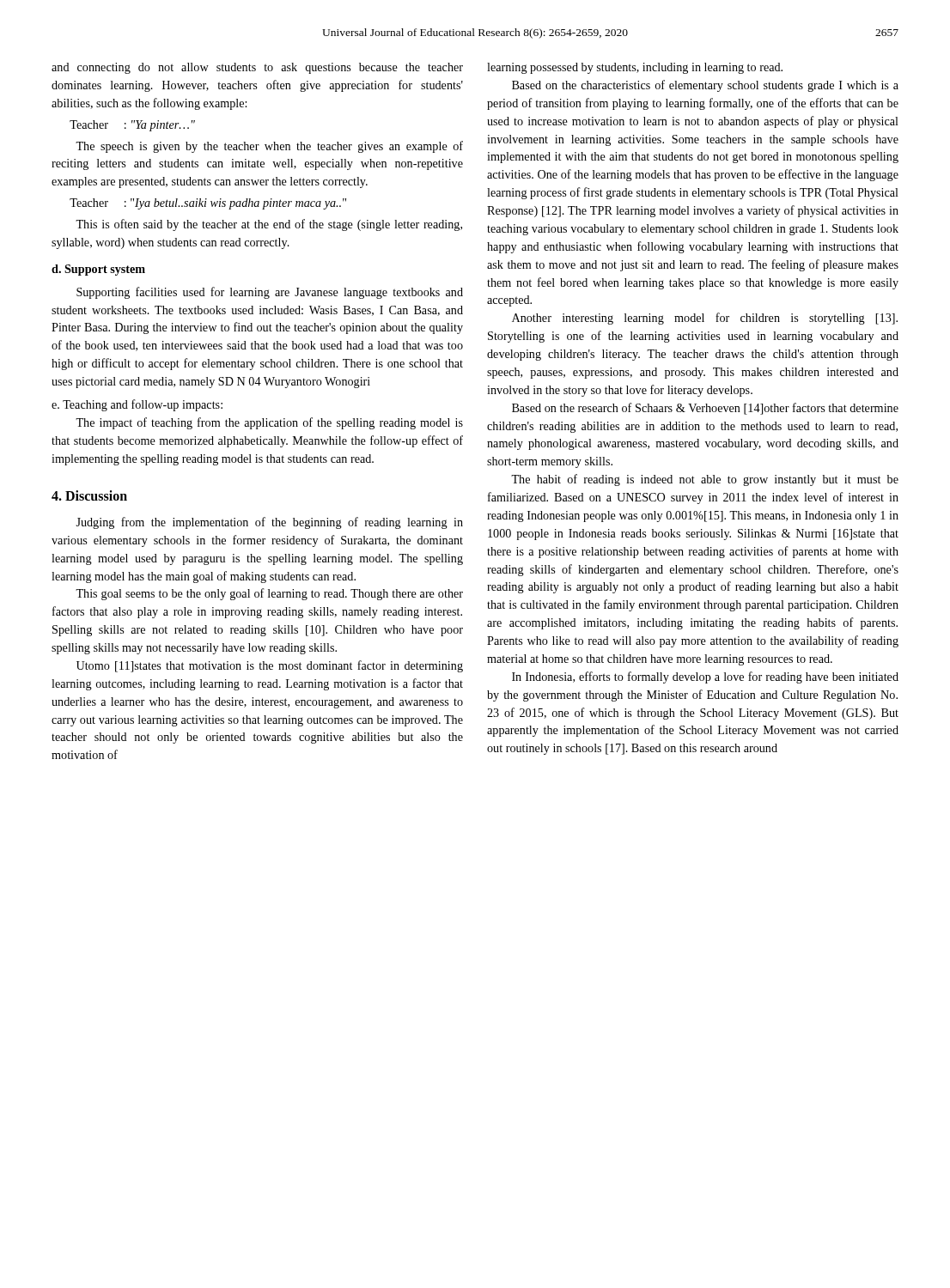Point to the block starting "Based on the characteristics of elementary"
This screenshot has height=1288, width=950.
pyautogui.click(x=693, y=193)
